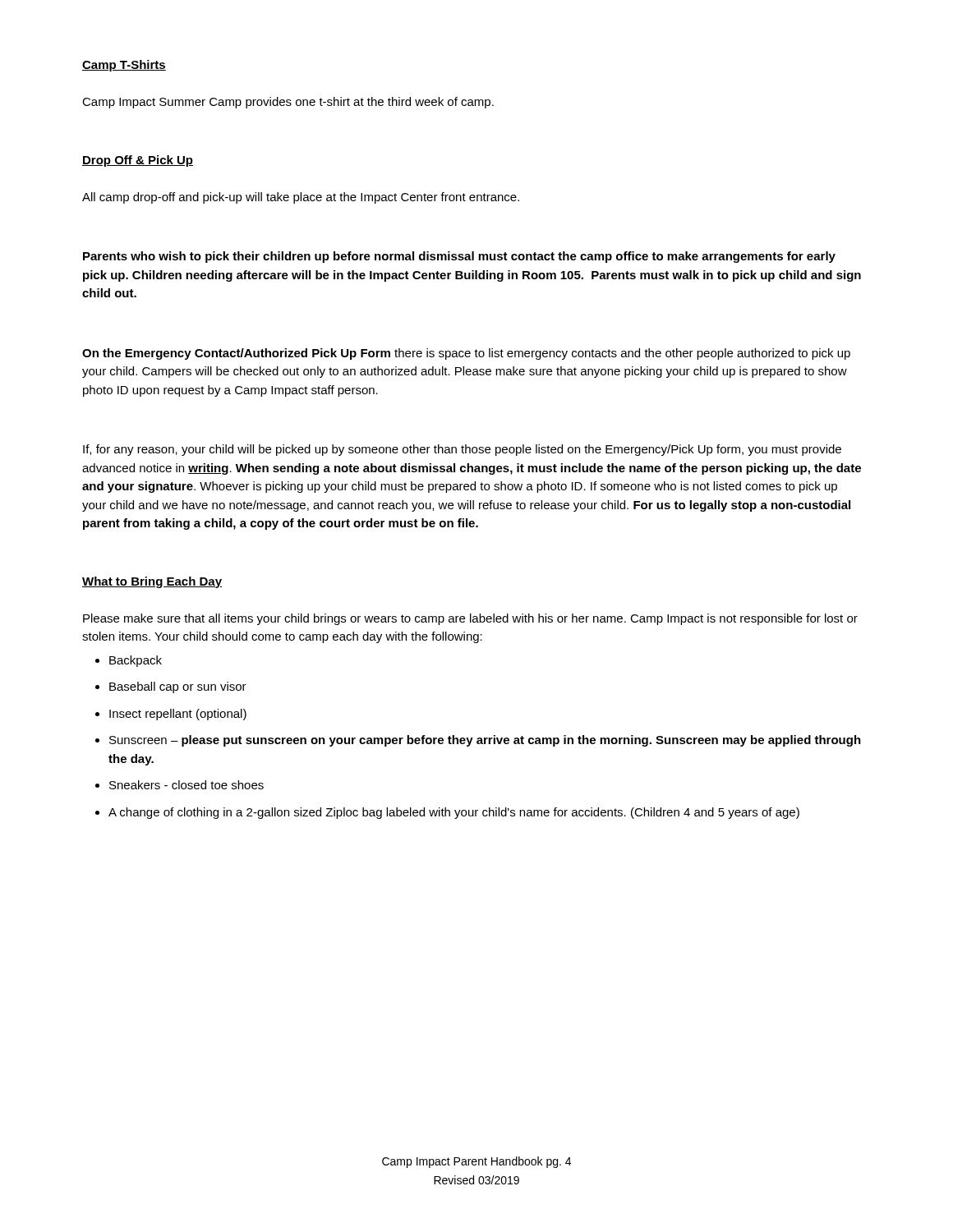
Task: Where is the passage that starts "A change of clothing in a"?
Action: point(454,811)
